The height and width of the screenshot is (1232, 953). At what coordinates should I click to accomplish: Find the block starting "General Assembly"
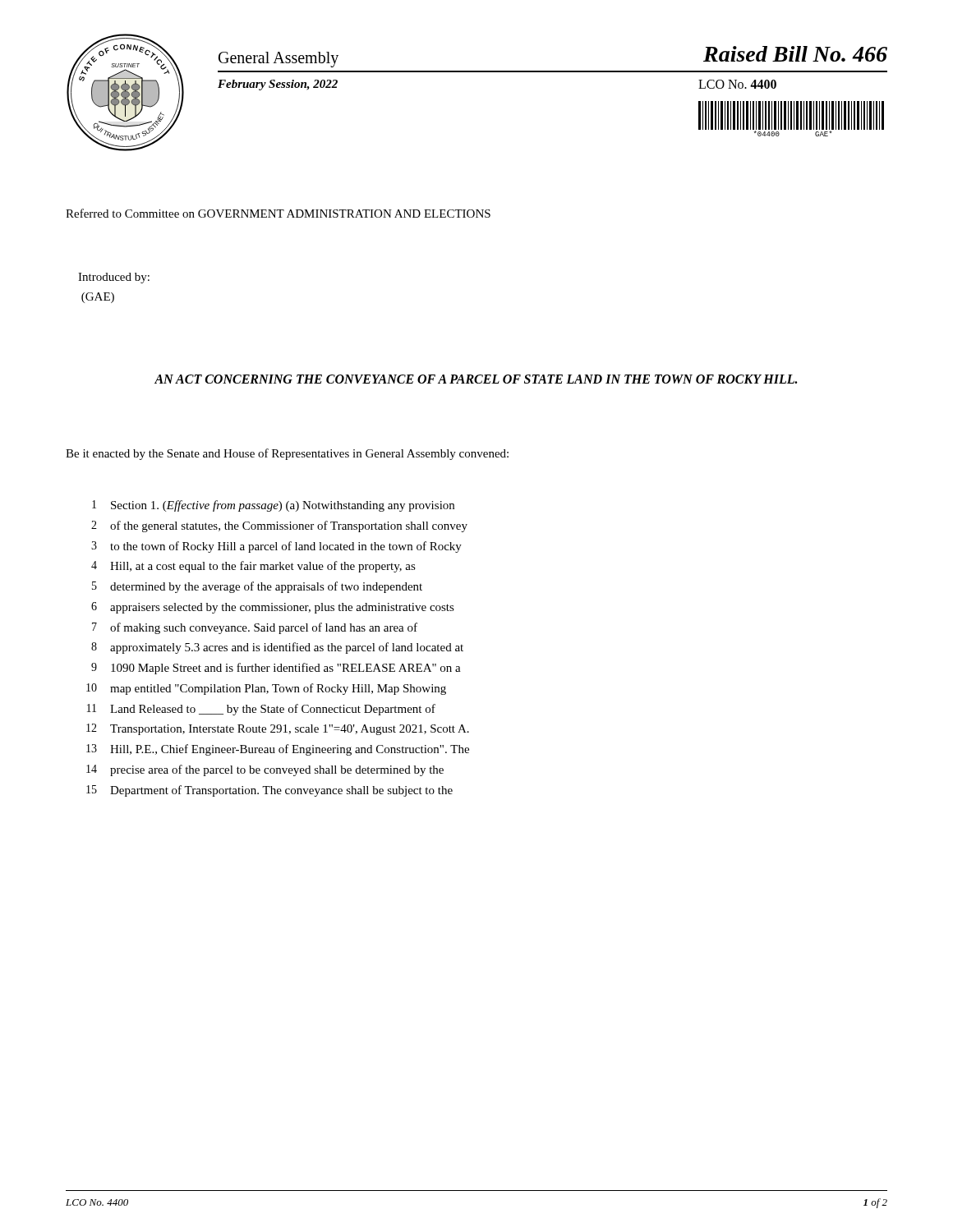pyautogui.click(x=278, y=57)
